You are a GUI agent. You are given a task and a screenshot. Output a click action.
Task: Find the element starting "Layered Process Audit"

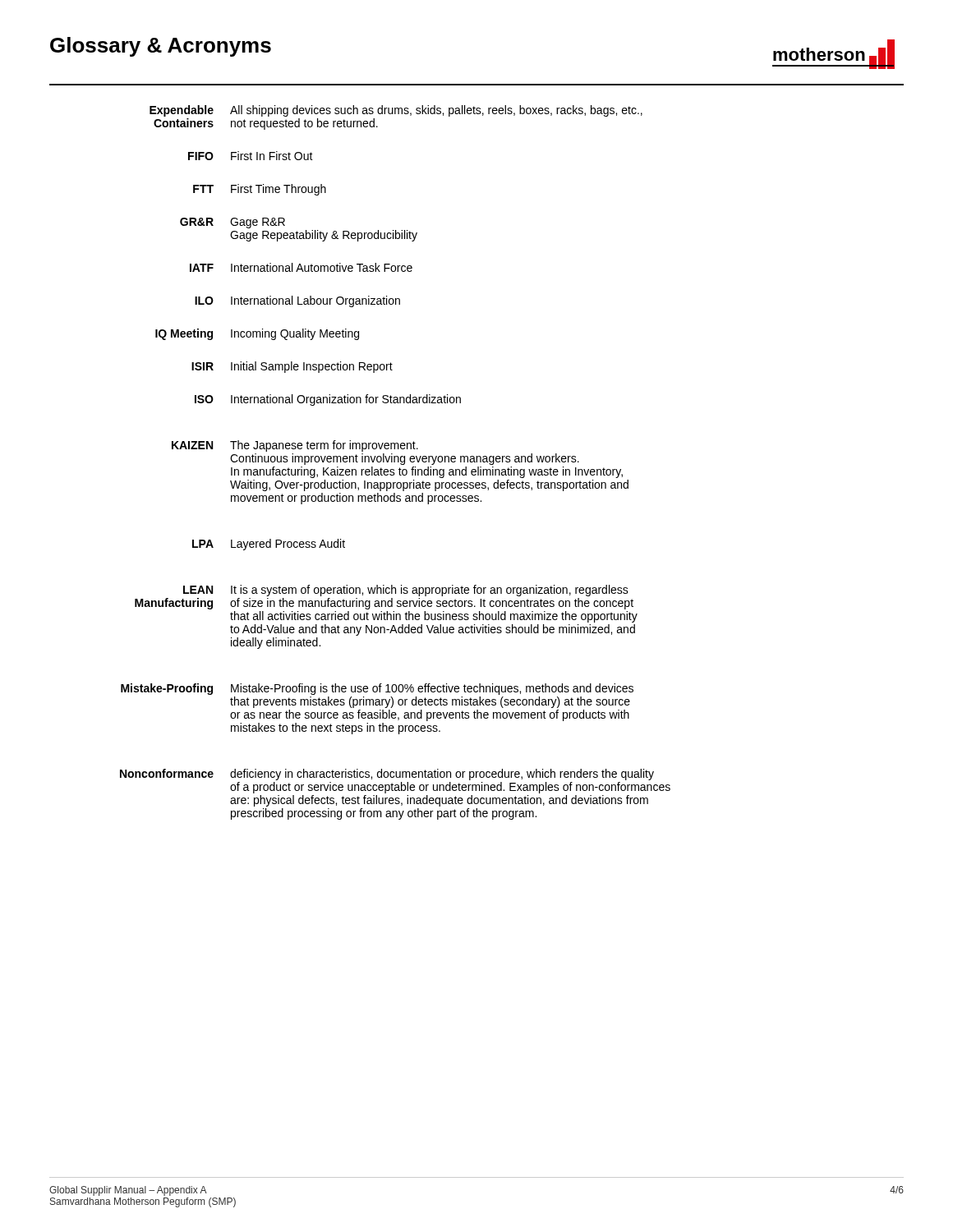pos(288,544)
